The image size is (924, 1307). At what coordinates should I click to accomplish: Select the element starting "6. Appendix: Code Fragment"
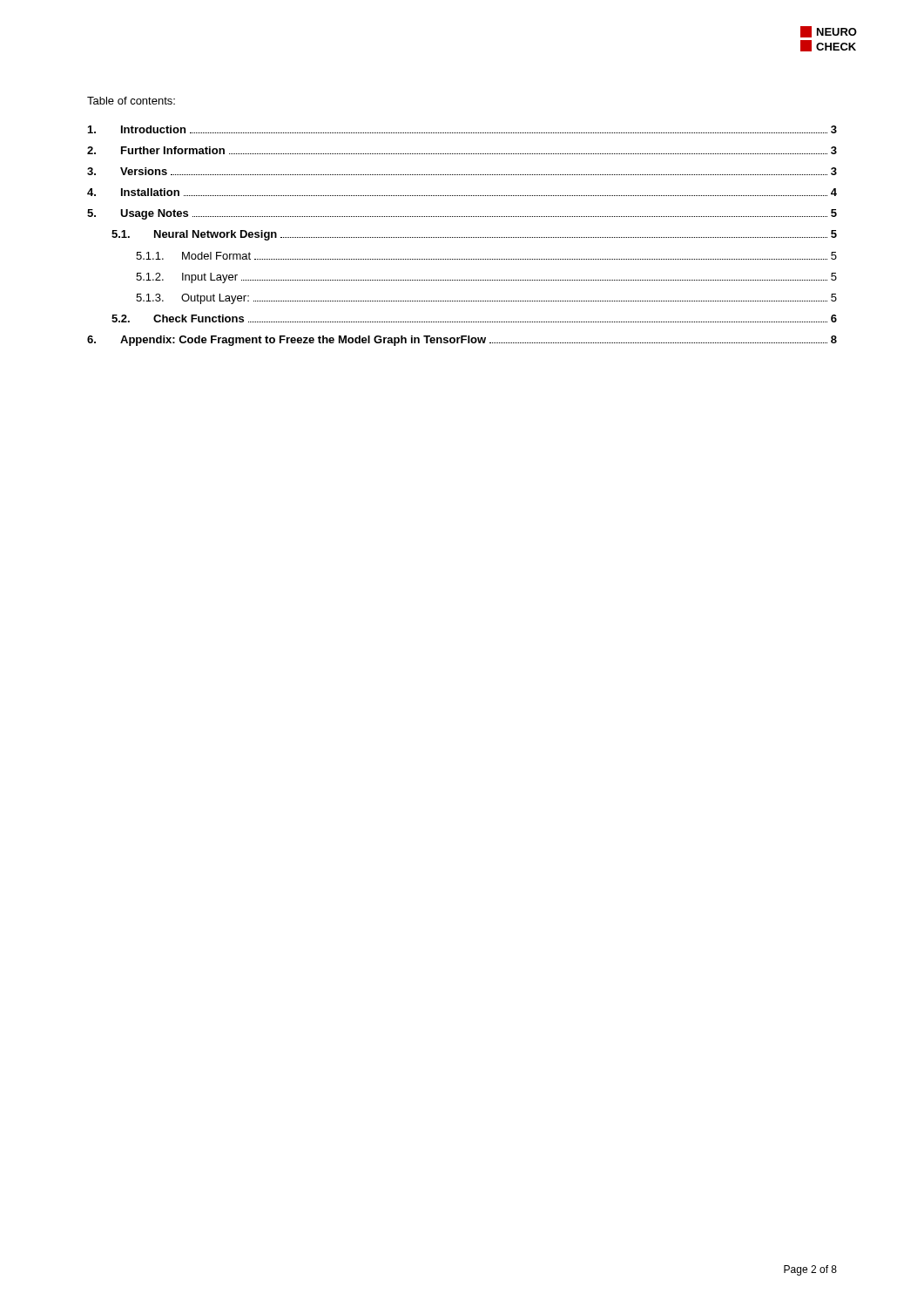click(x=462, y=340)
